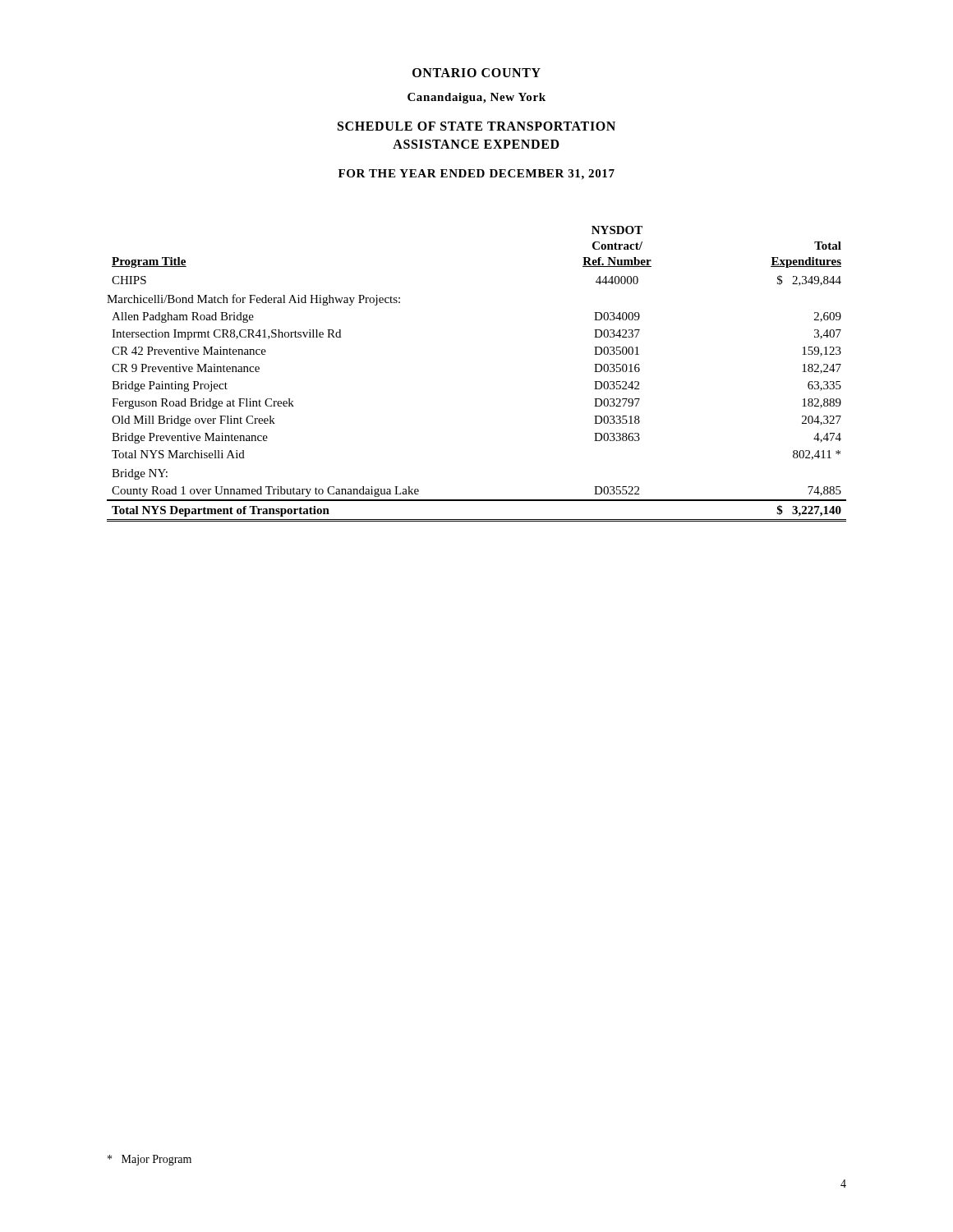Screen dimensions: 1232x953
Task: Point to the element starting "ONTARIO COUNTY"
Action: click(476, 73)
